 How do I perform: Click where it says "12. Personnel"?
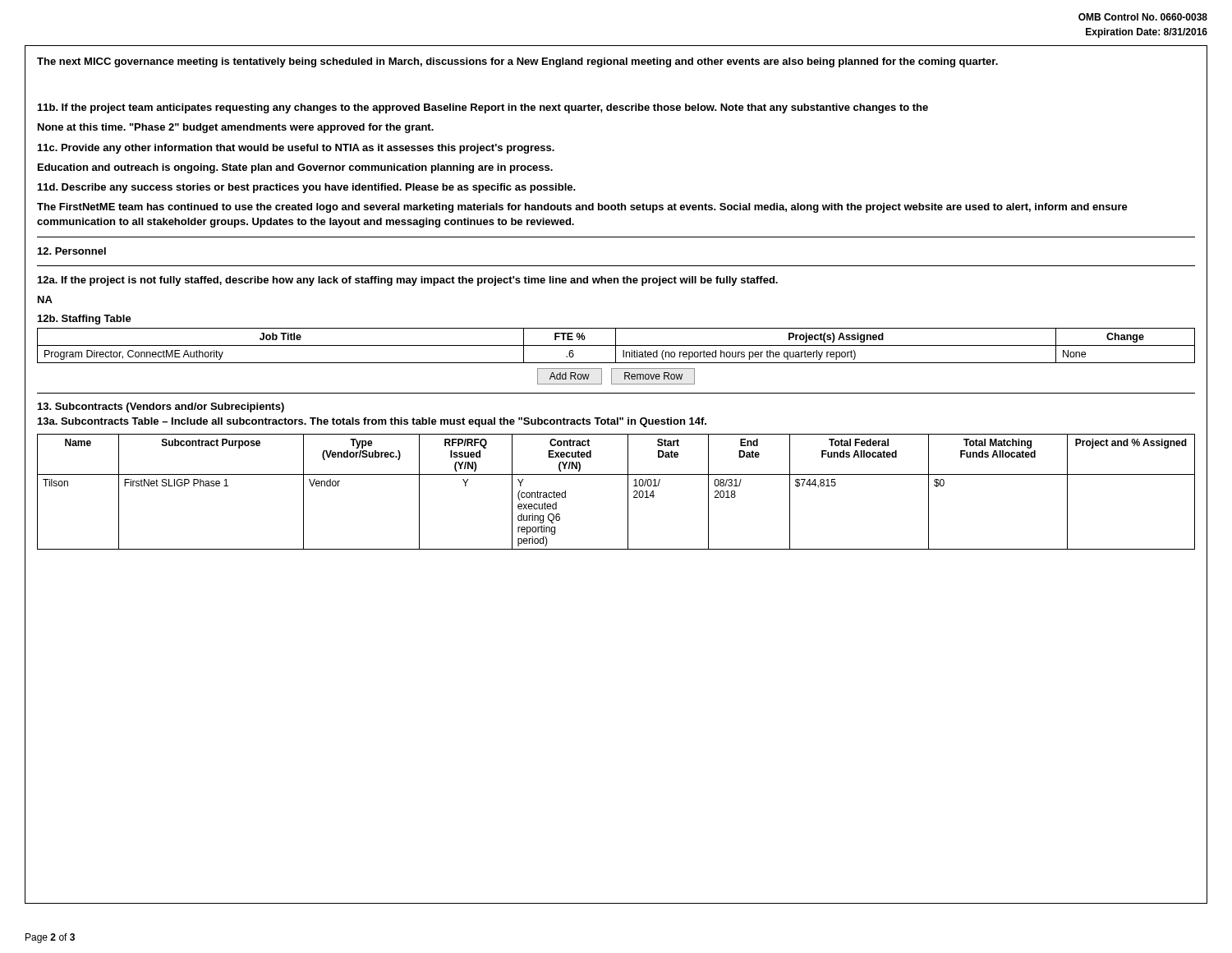pos(72,251)
